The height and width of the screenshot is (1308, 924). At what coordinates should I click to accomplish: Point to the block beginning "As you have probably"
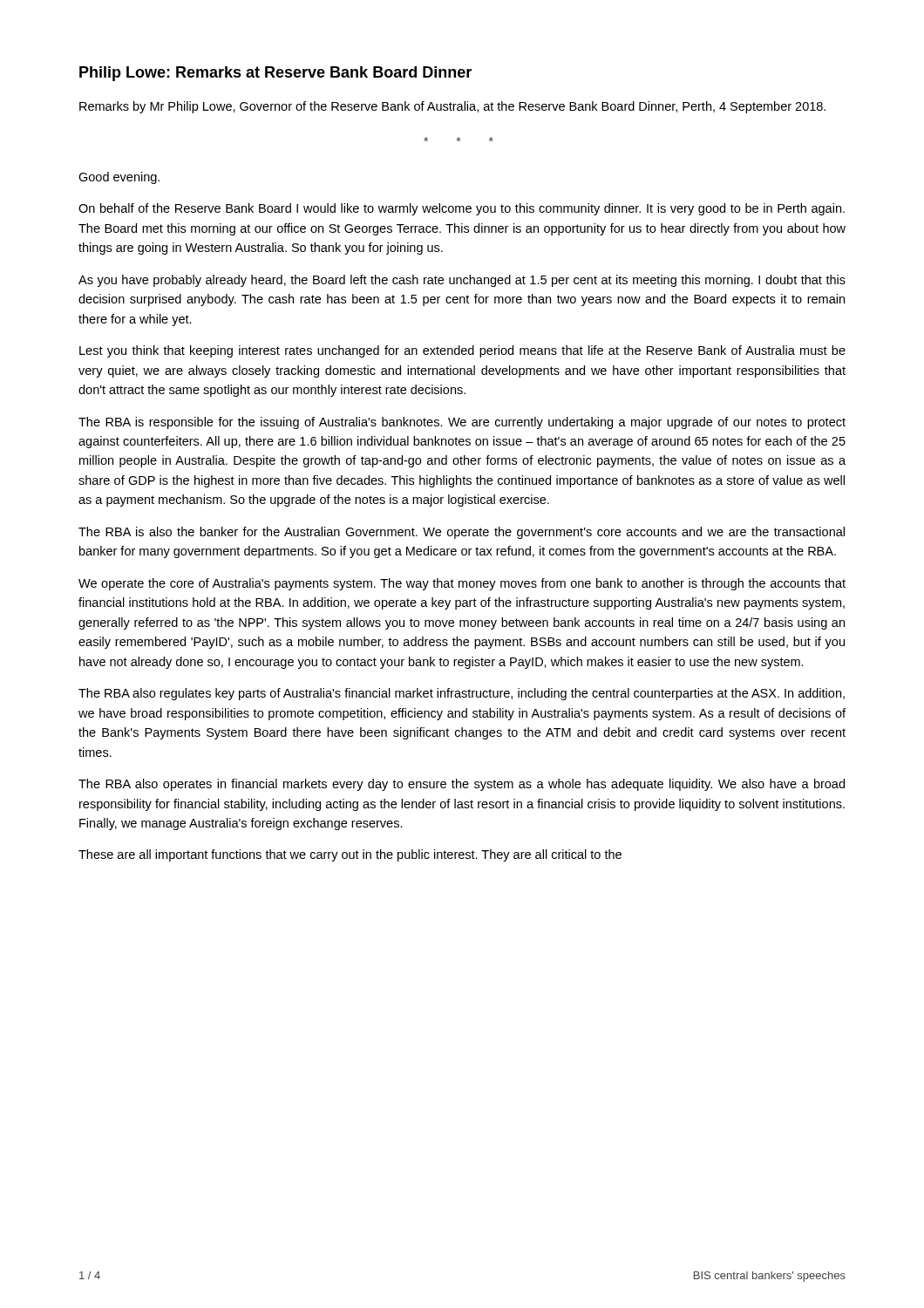(462, 299)
